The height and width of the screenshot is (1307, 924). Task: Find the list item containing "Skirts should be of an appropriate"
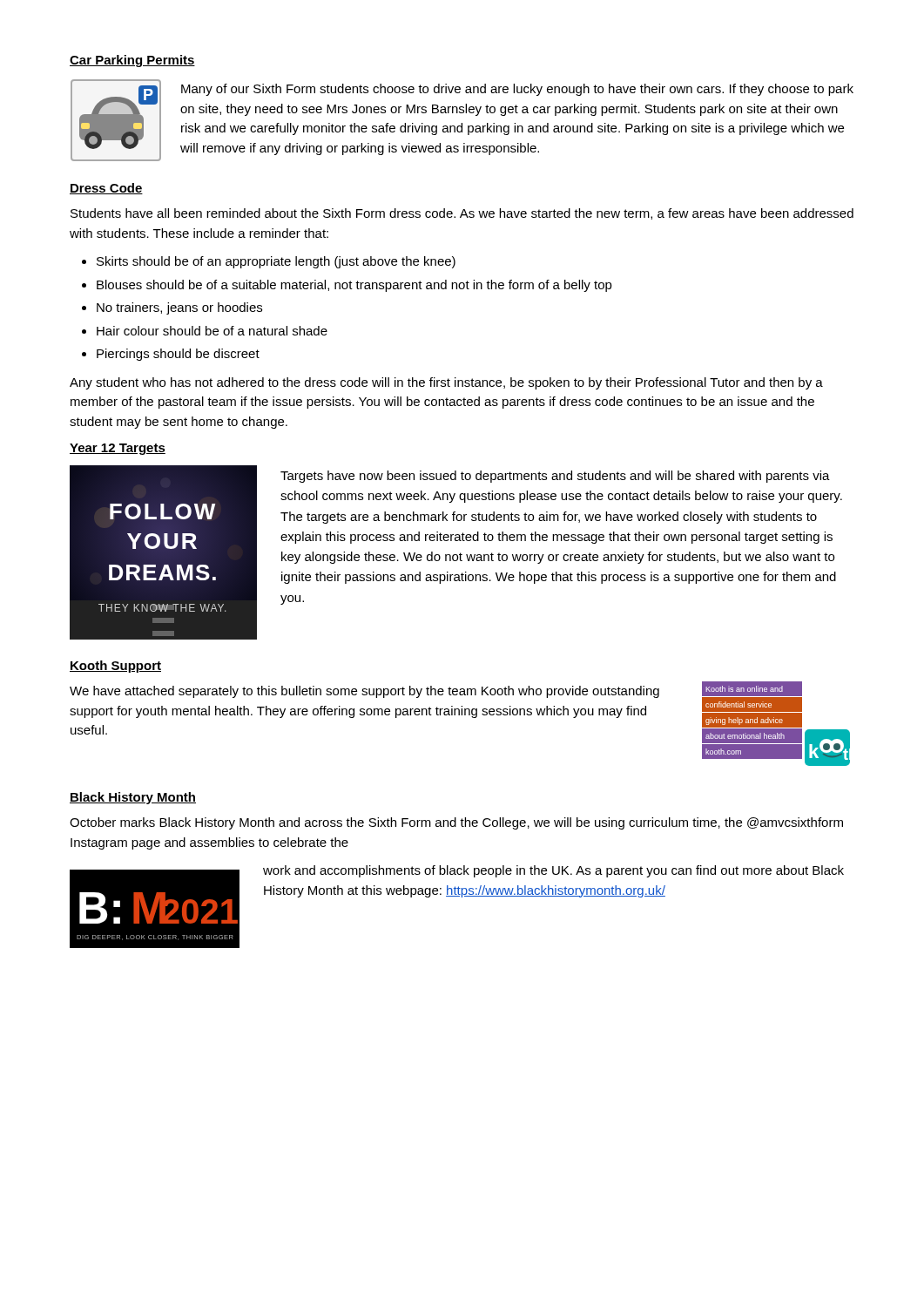(x=276, y=262)
